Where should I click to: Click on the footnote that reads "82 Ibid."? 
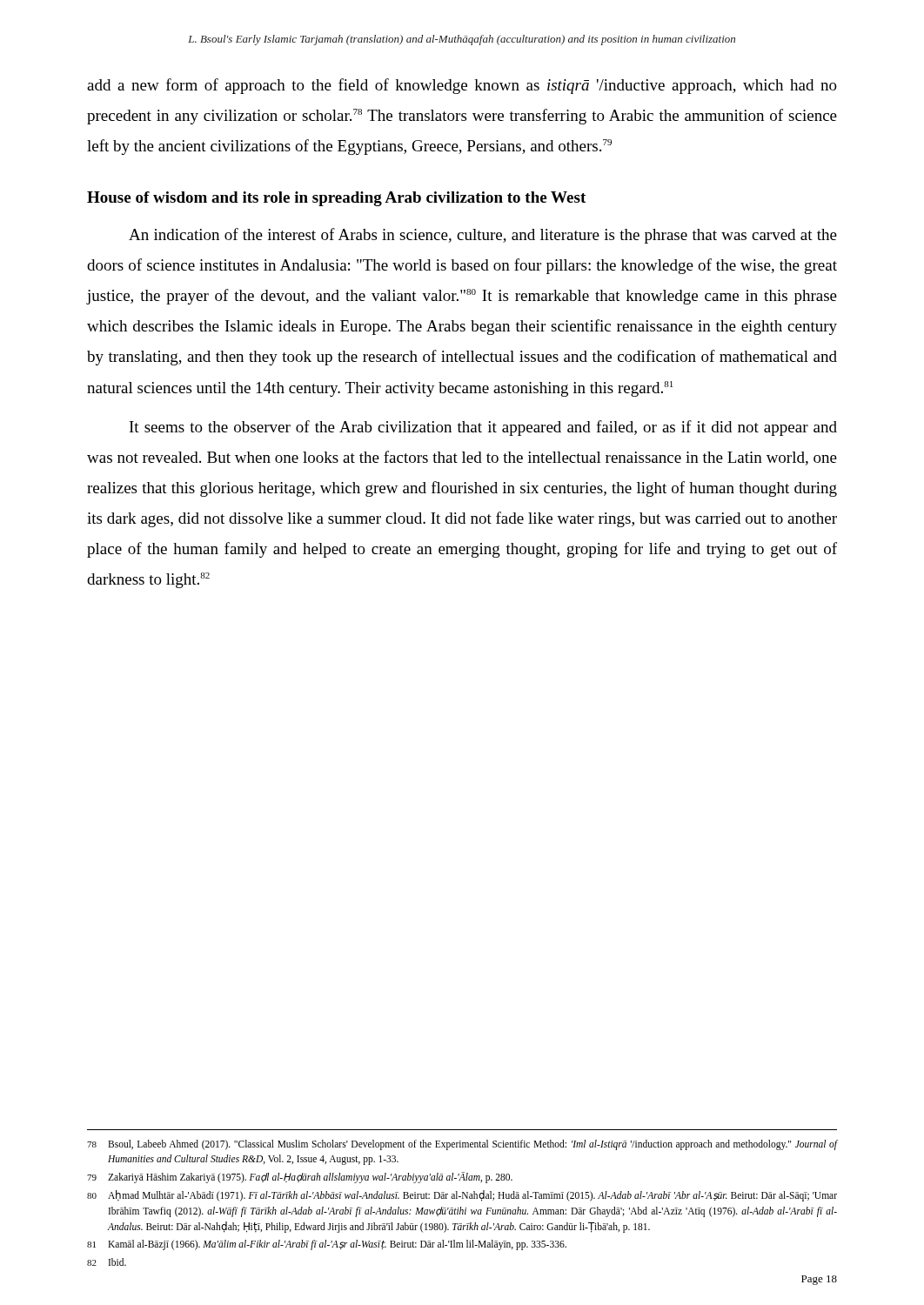click(x=107, y=1263)
